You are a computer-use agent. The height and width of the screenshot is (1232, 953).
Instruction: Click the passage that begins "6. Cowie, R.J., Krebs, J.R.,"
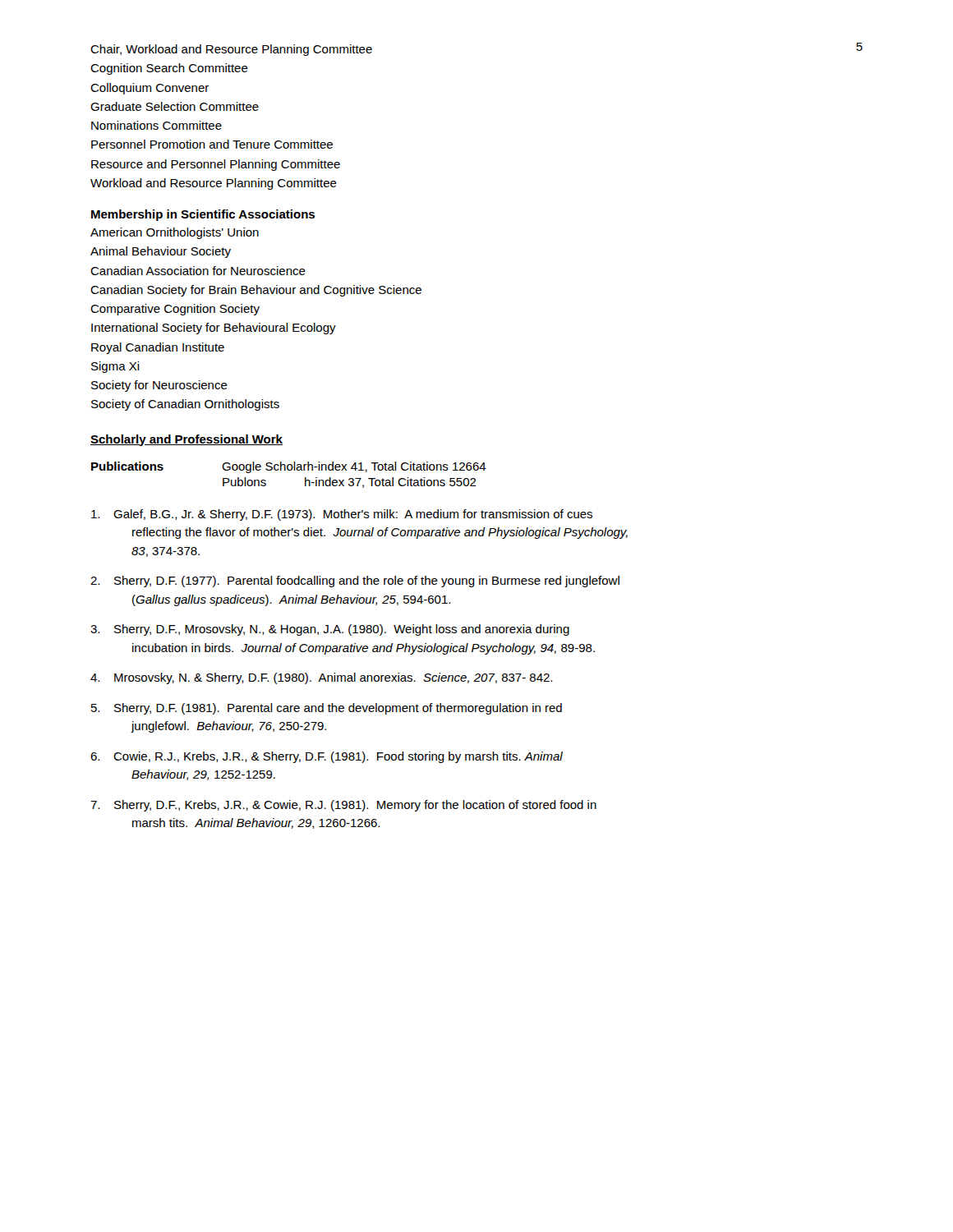[468, 765]
